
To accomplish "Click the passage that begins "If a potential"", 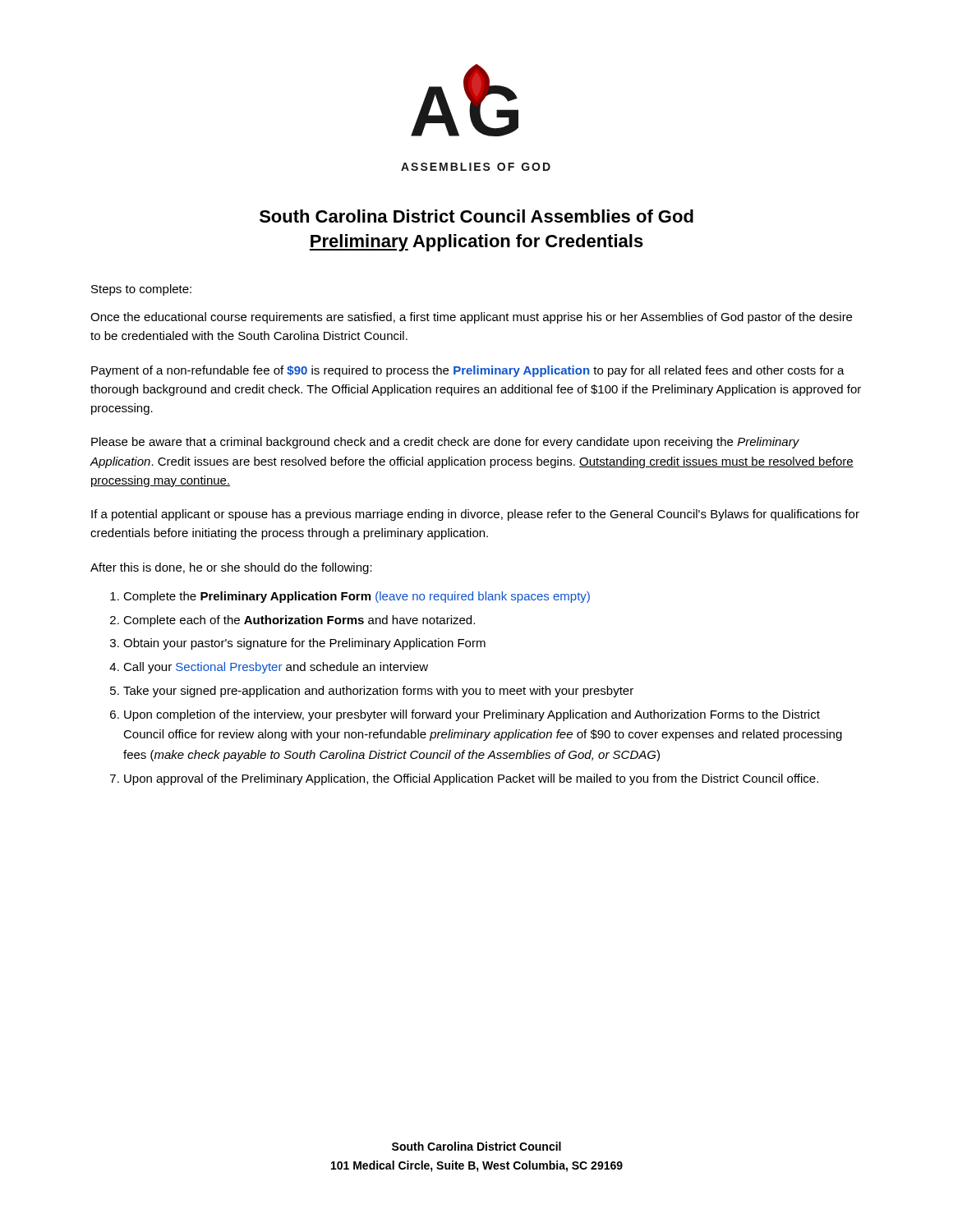I will [475, 523].
